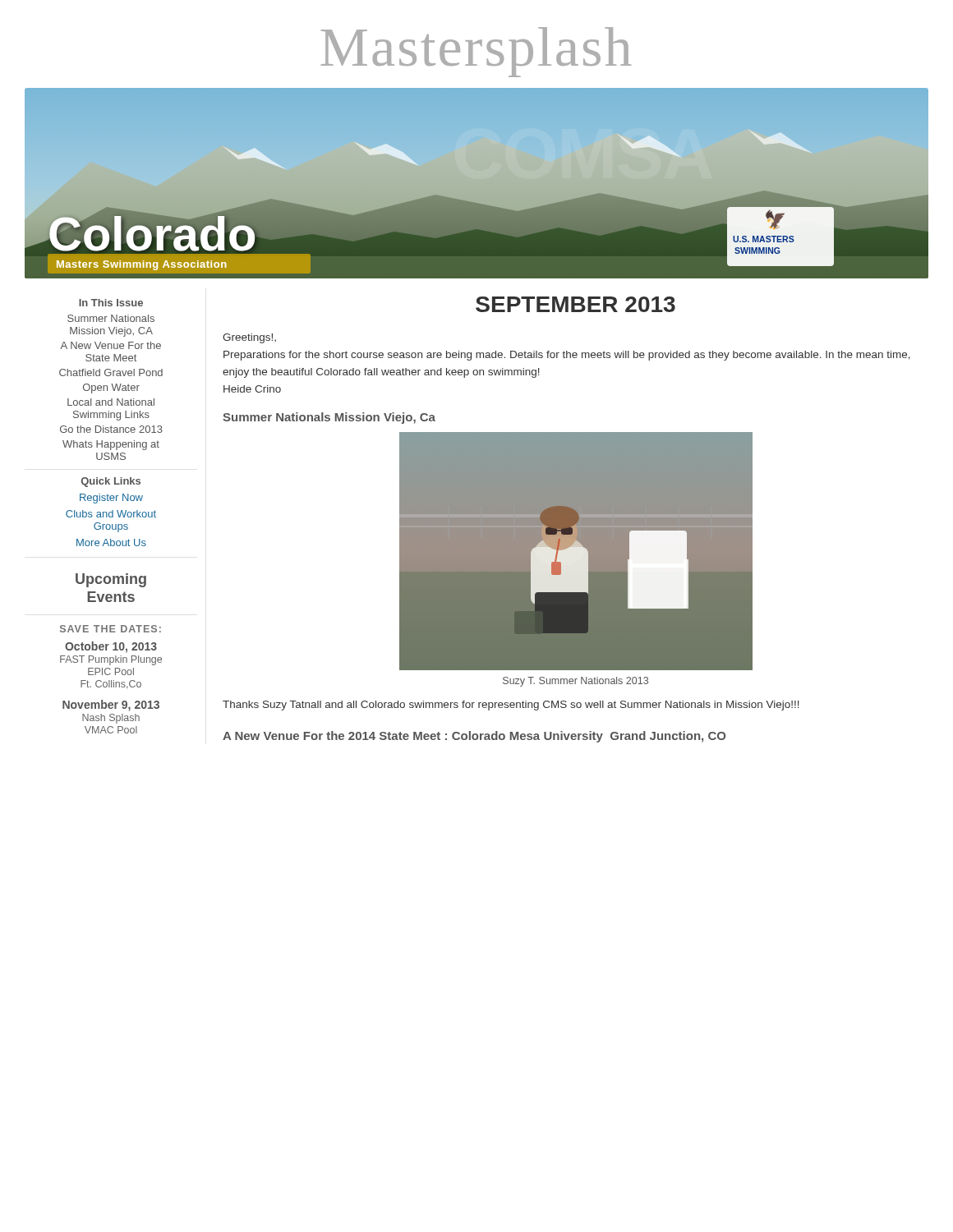The height and width of the screenshot is (1232, 953).
Task: Select the caption that reads "Suzy T. Summer Nationals 2013"
Action: (575, 681)
